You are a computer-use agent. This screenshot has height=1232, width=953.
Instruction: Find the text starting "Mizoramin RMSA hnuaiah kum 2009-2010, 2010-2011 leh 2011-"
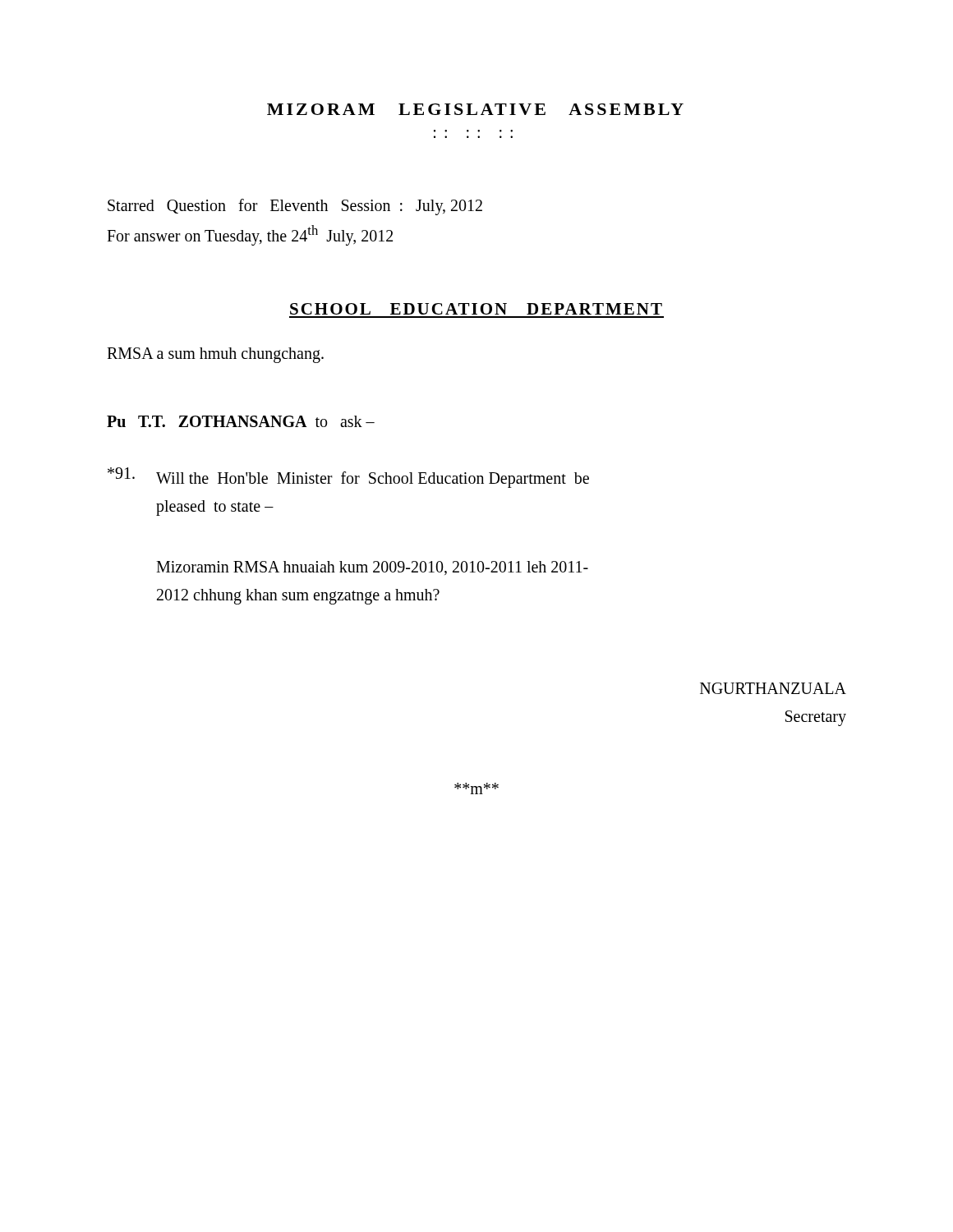tap(372, 580)
